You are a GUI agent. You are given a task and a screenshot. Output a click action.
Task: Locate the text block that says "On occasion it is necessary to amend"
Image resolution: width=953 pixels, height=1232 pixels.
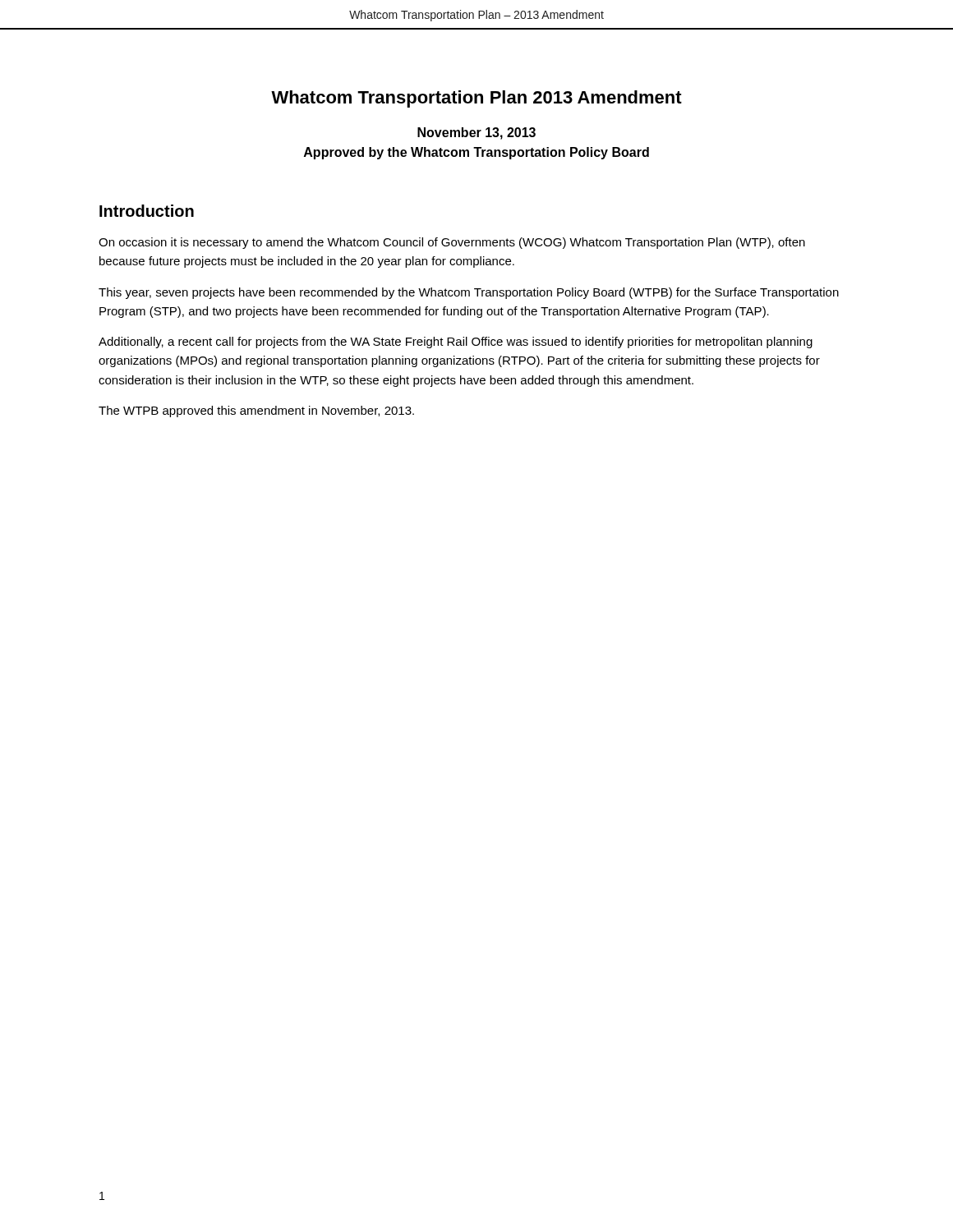point(452,251)
